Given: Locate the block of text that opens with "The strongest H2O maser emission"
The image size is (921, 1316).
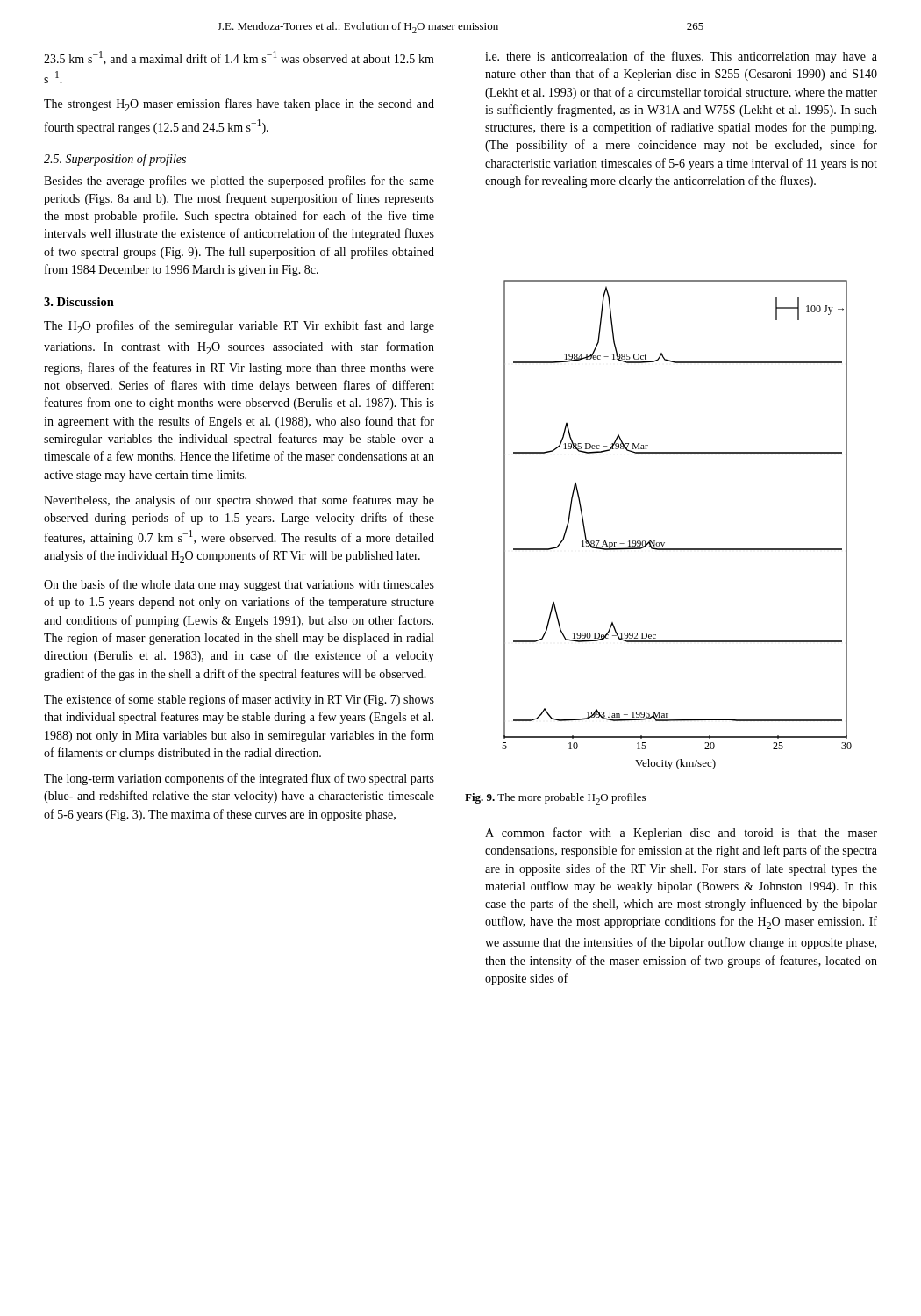Looking at the screenshot, I should (x=239, y=115).
